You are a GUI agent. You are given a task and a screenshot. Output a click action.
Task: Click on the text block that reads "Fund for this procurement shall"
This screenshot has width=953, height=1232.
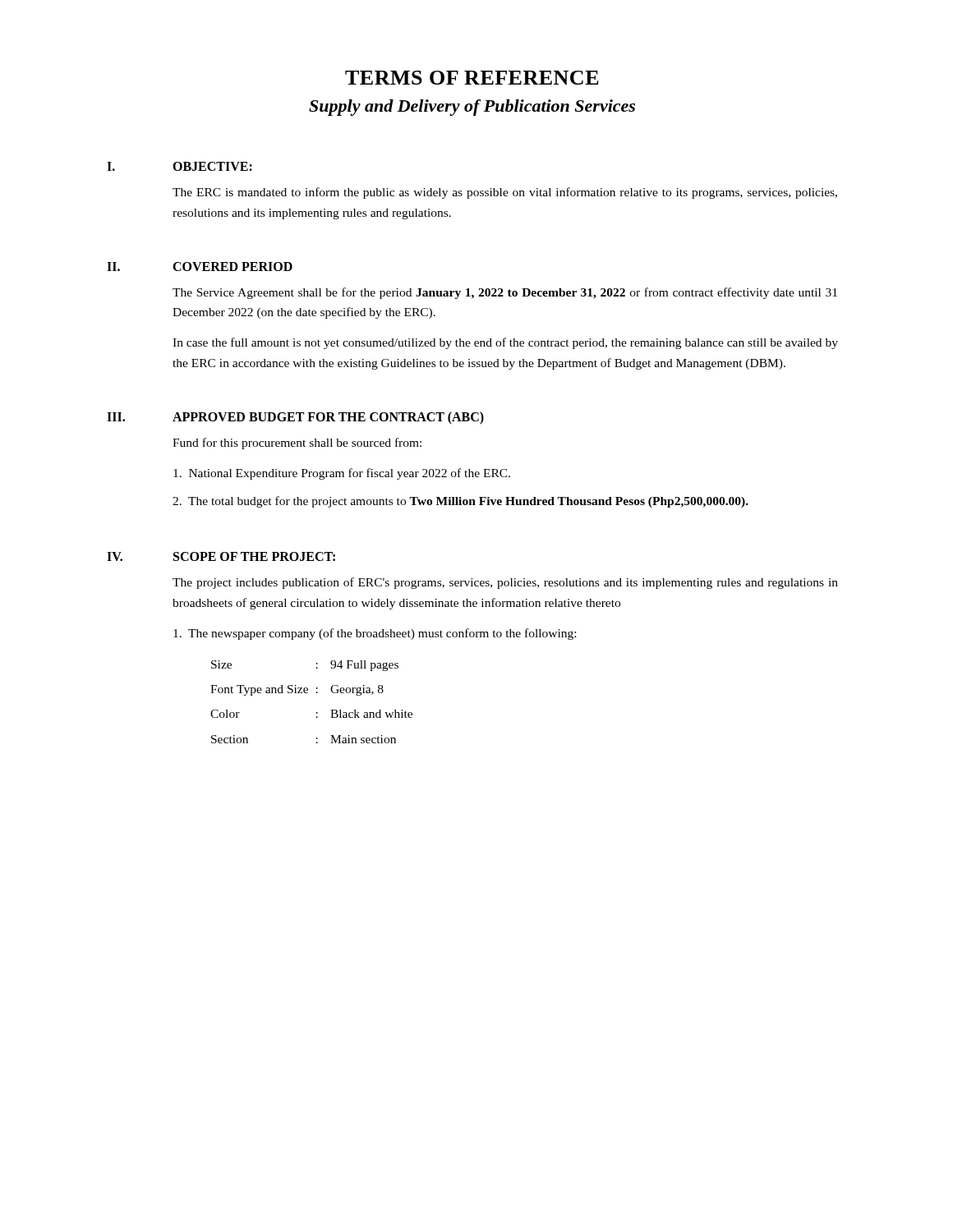click(x=298, y=442)
